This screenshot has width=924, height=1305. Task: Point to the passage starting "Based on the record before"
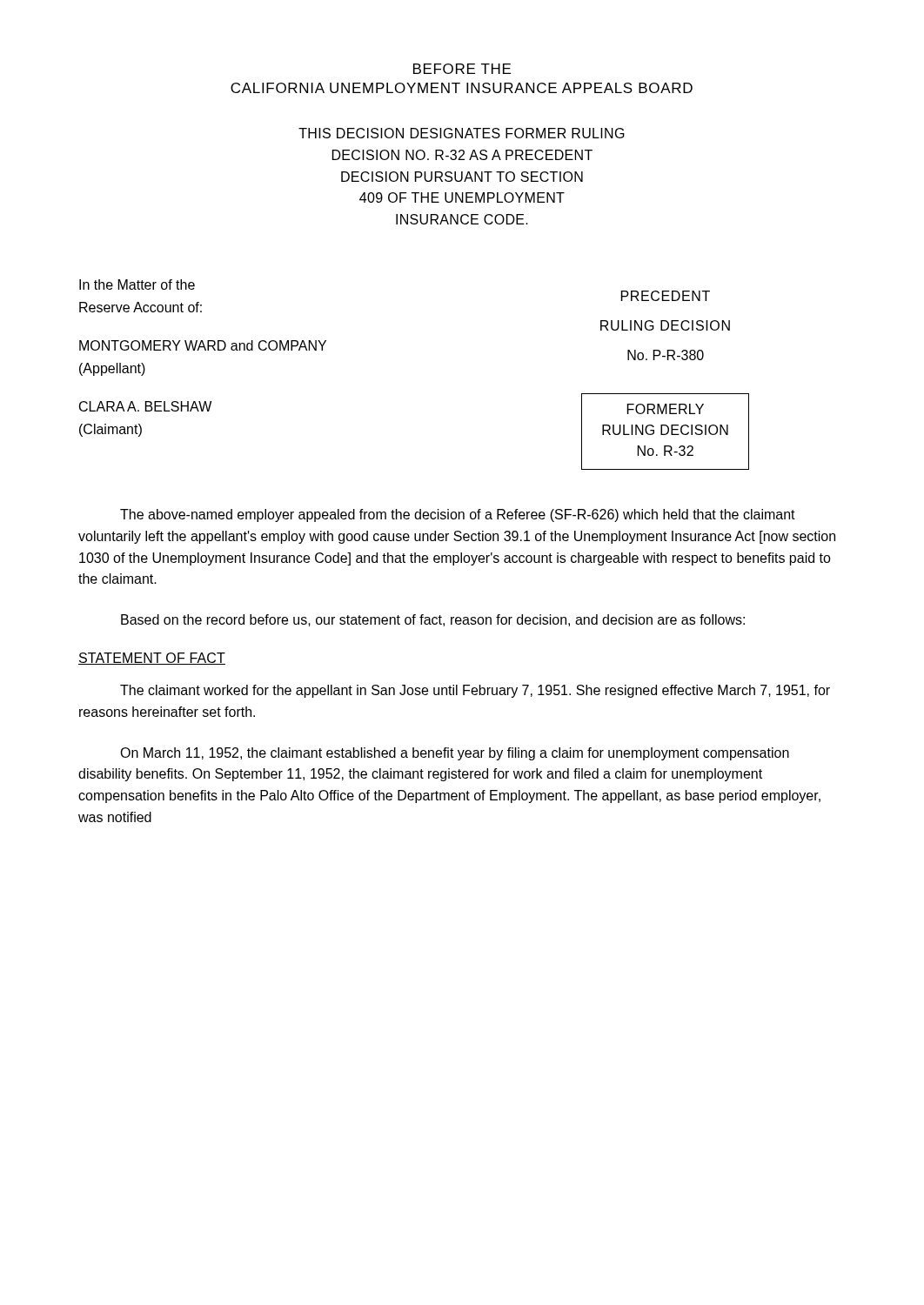pos(433,620)
